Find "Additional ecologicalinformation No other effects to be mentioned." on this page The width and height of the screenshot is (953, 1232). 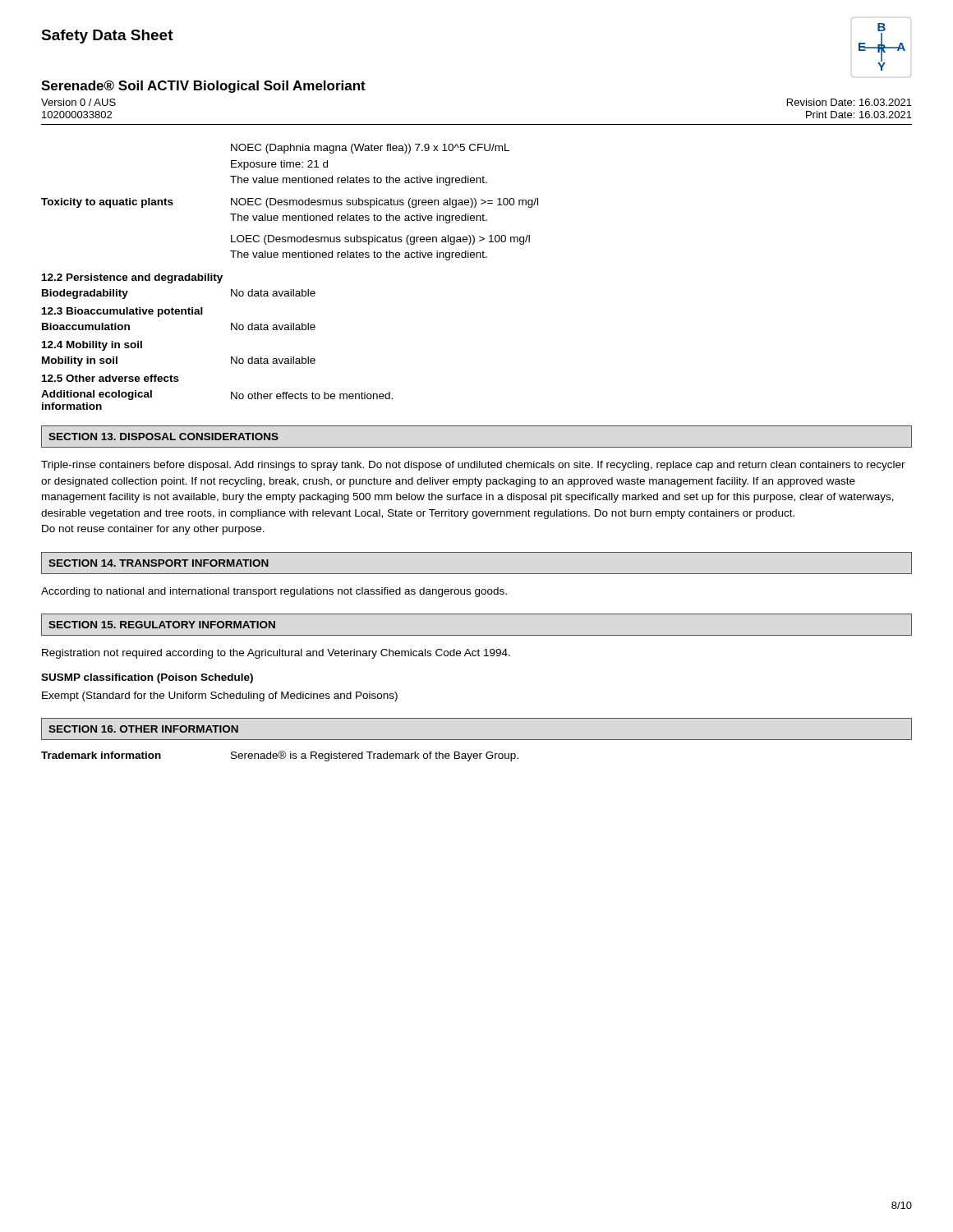90,395
